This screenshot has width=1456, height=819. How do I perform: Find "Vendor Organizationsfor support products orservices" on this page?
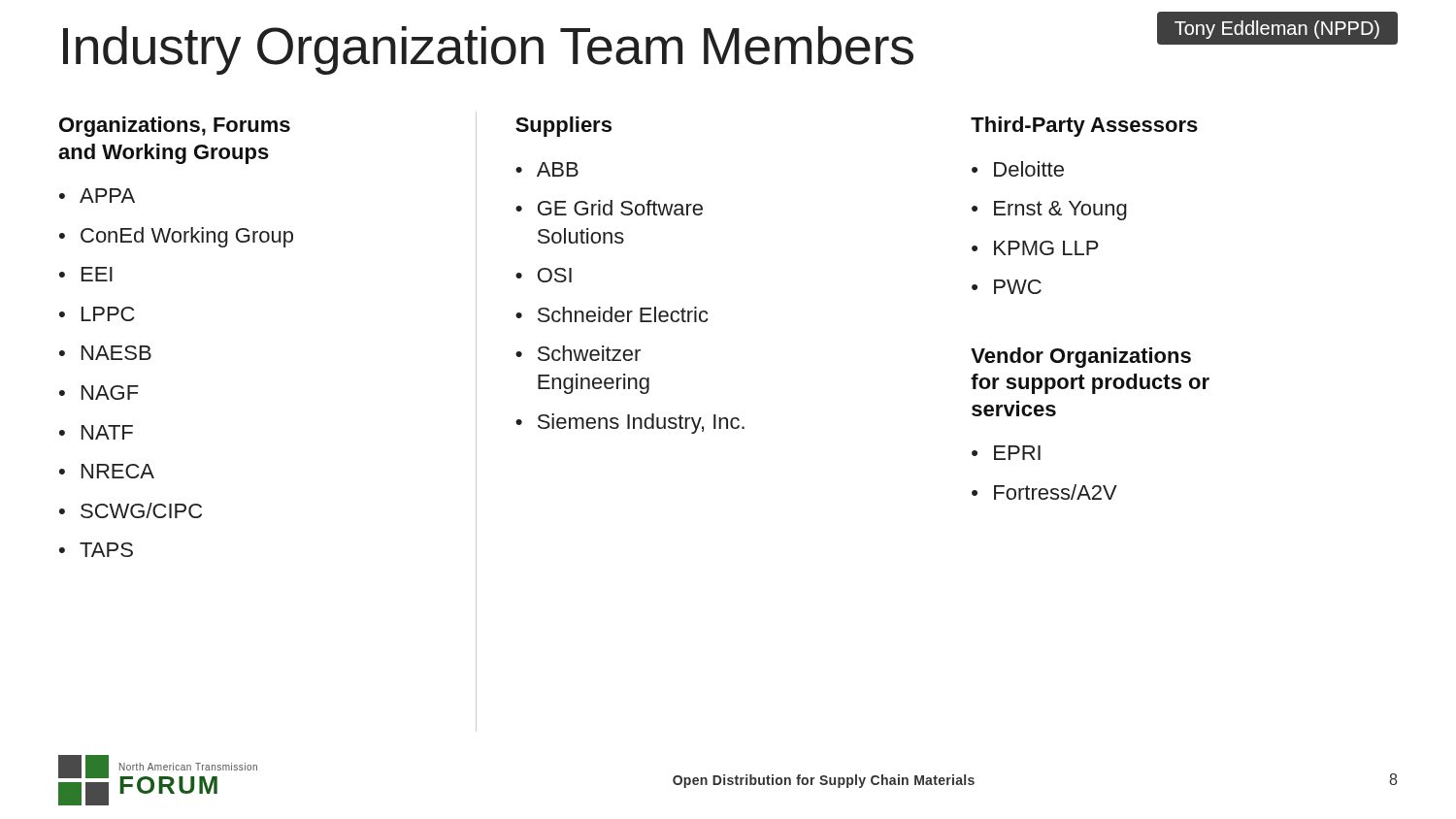tap(1090, 382)
